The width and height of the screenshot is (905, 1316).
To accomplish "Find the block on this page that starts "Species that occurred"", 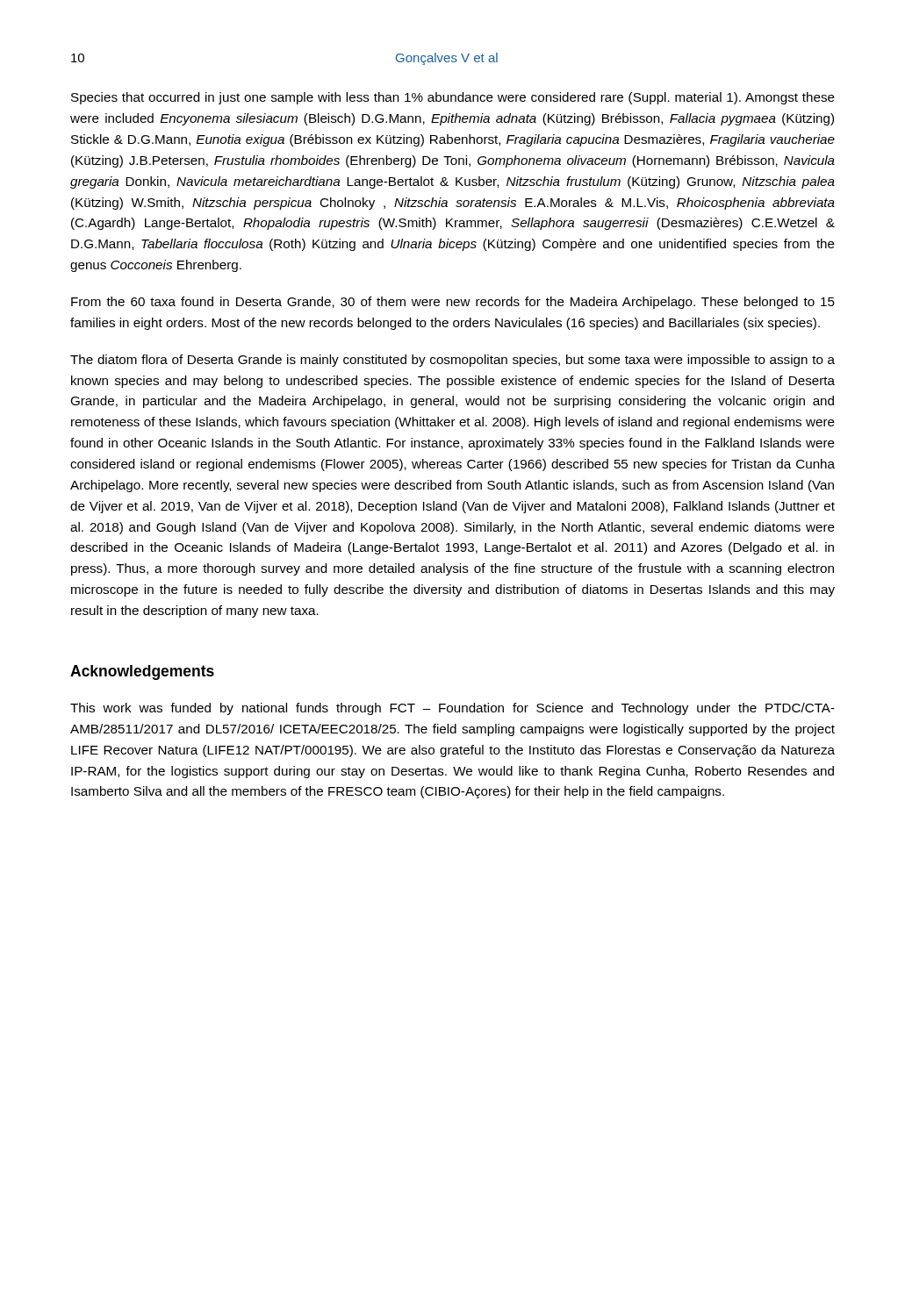I will click(452, 181).
